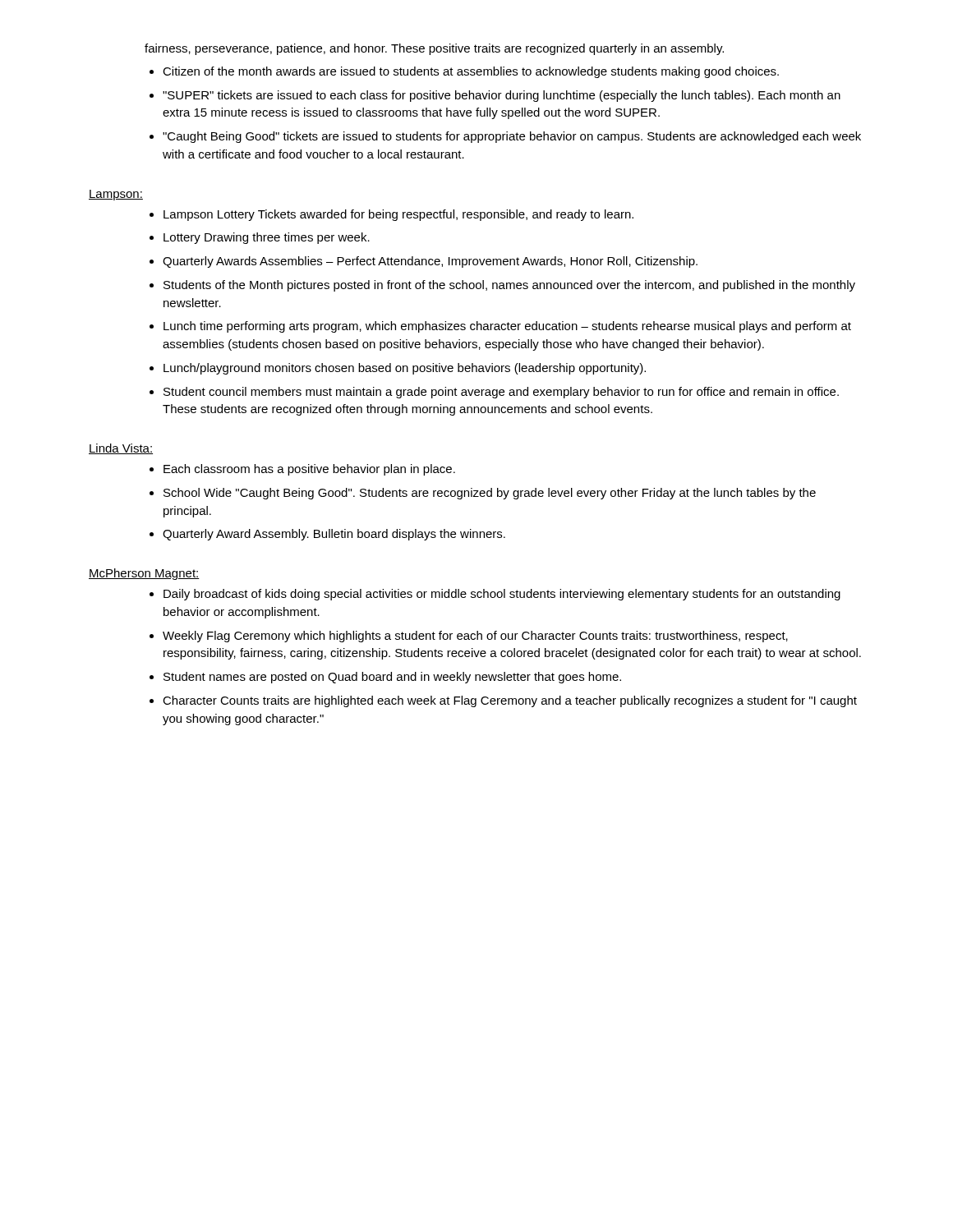The height and width of the screenshot is (1232, 953).
Task: Find the list item with the text "Weekly Flag Ceremony which"
Action: point(513,644)
